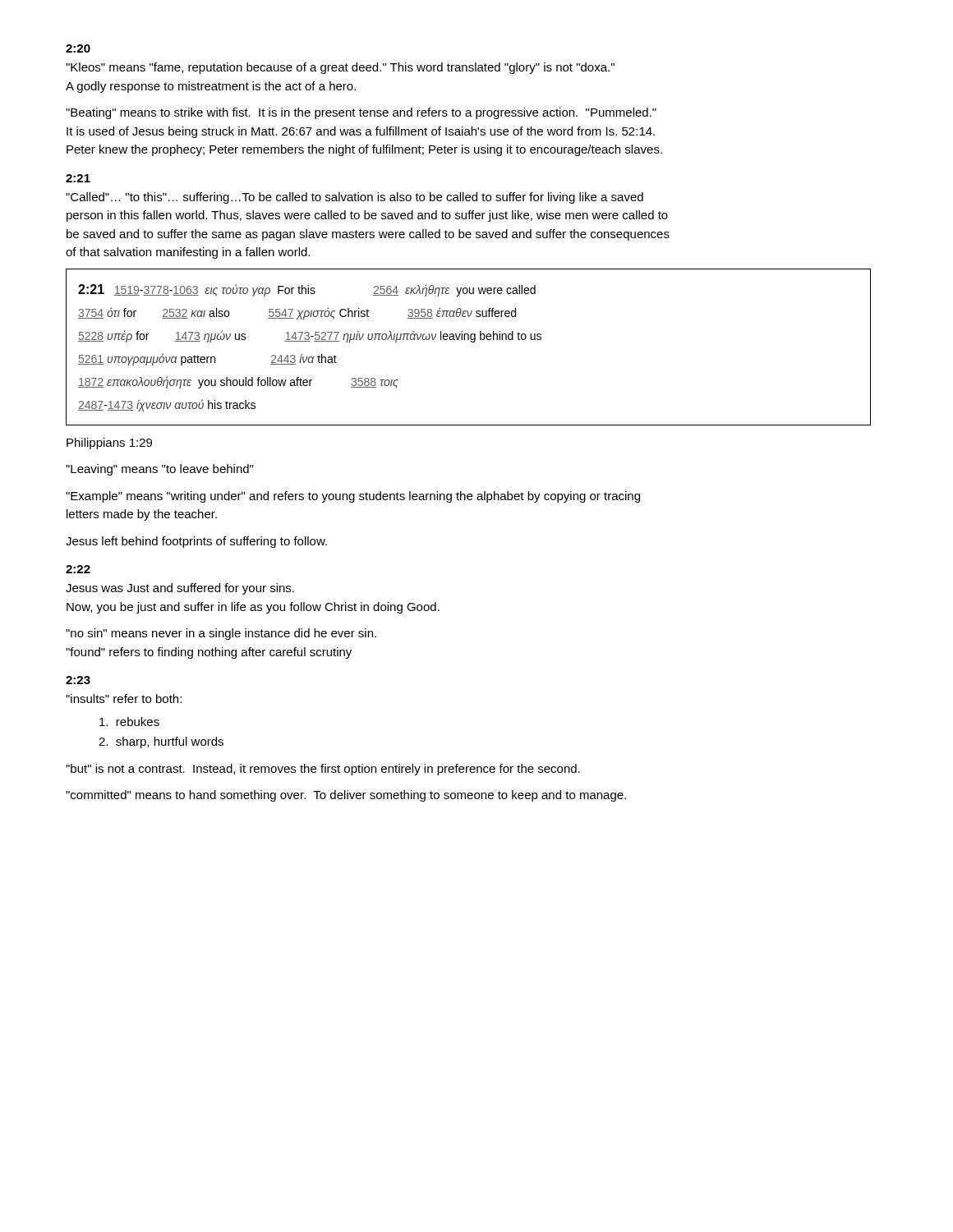Viewport: 953px width, 1232px height.
Task: Where is the passage that starts ""Example" means "writing under" and"?
Action: 353,505
